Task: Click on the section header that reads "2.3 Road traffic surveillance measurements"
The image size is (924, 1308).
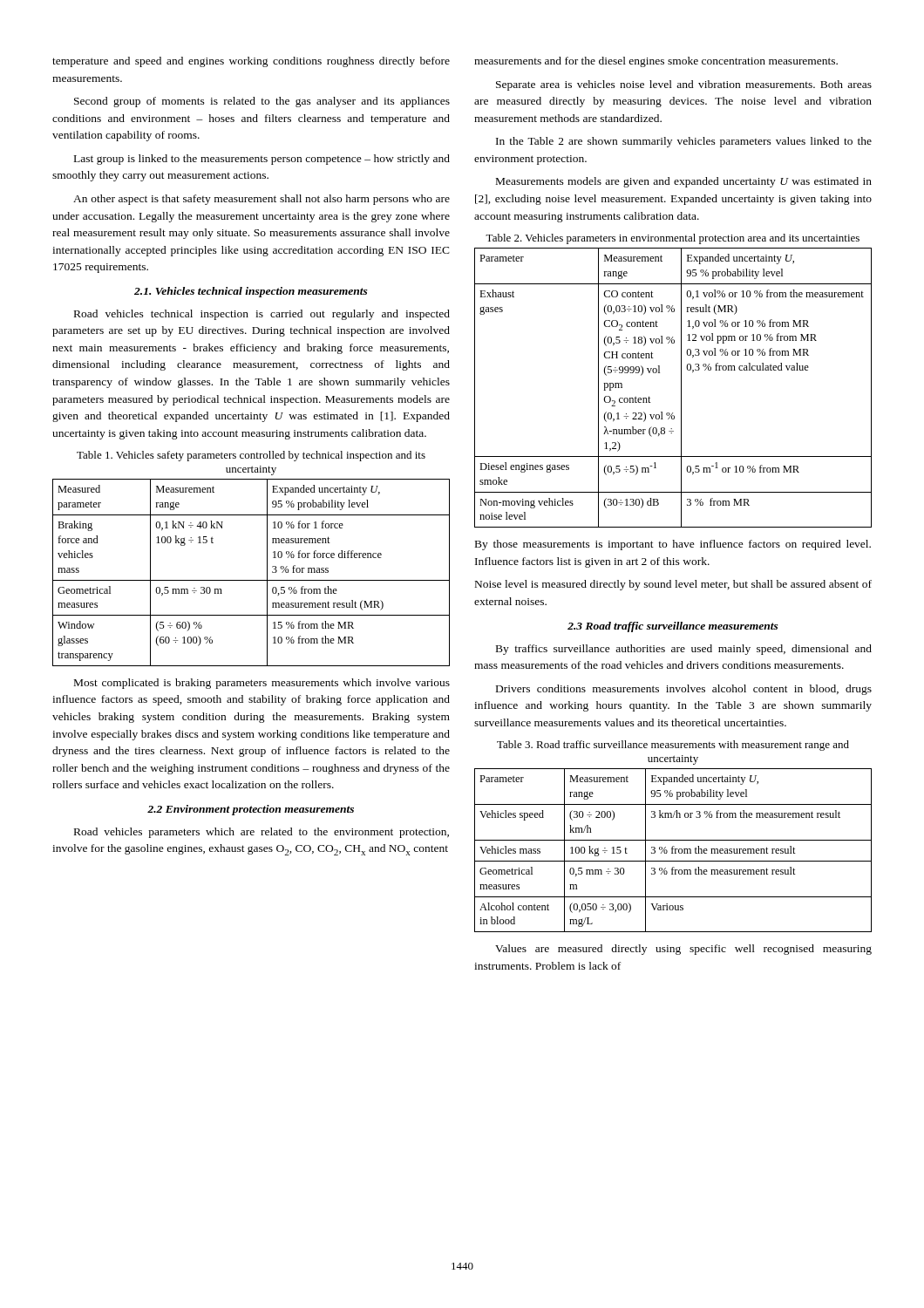Action: tap(673, 625)
